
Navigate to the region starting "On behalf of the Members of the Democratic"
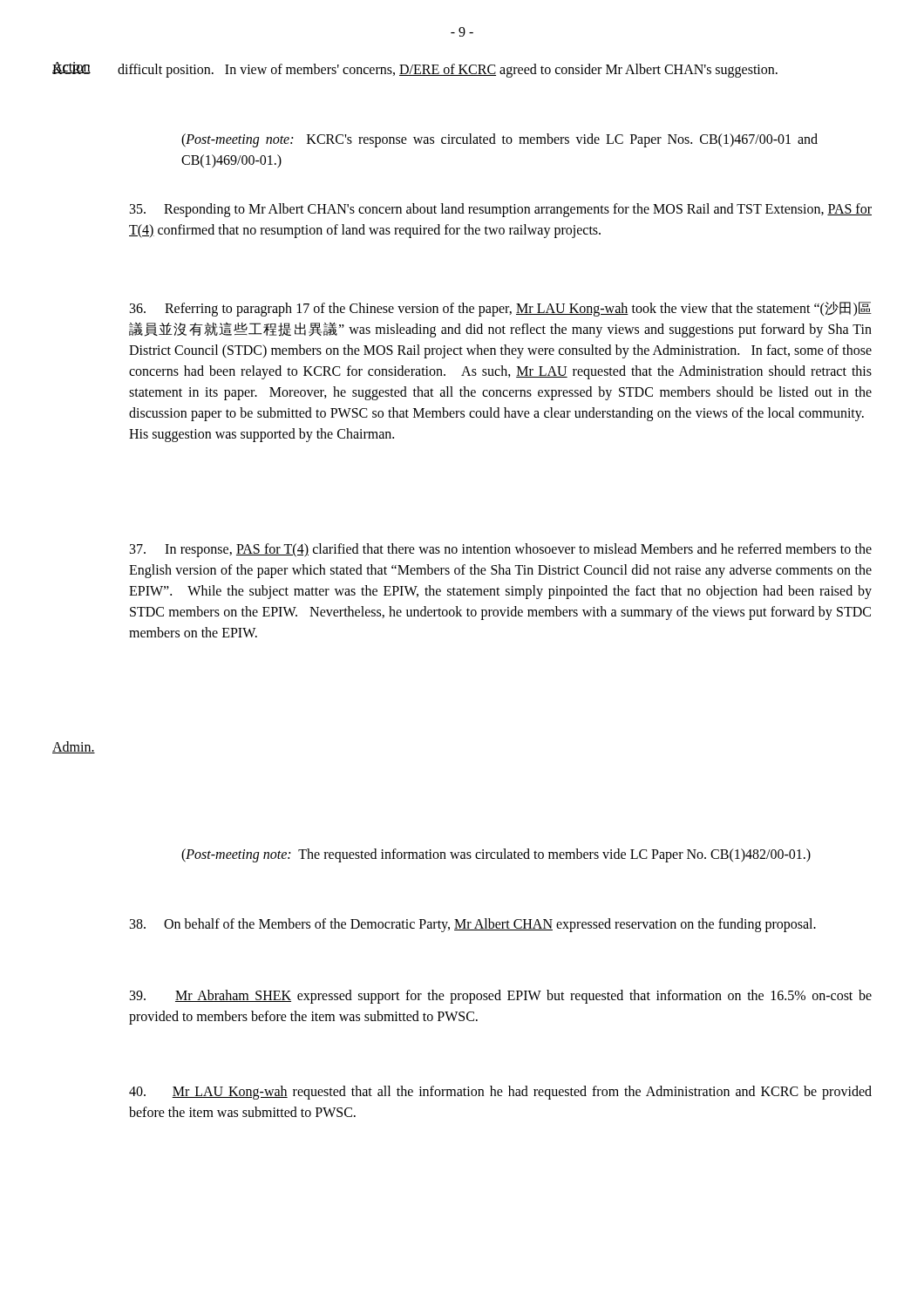[473, 924]
